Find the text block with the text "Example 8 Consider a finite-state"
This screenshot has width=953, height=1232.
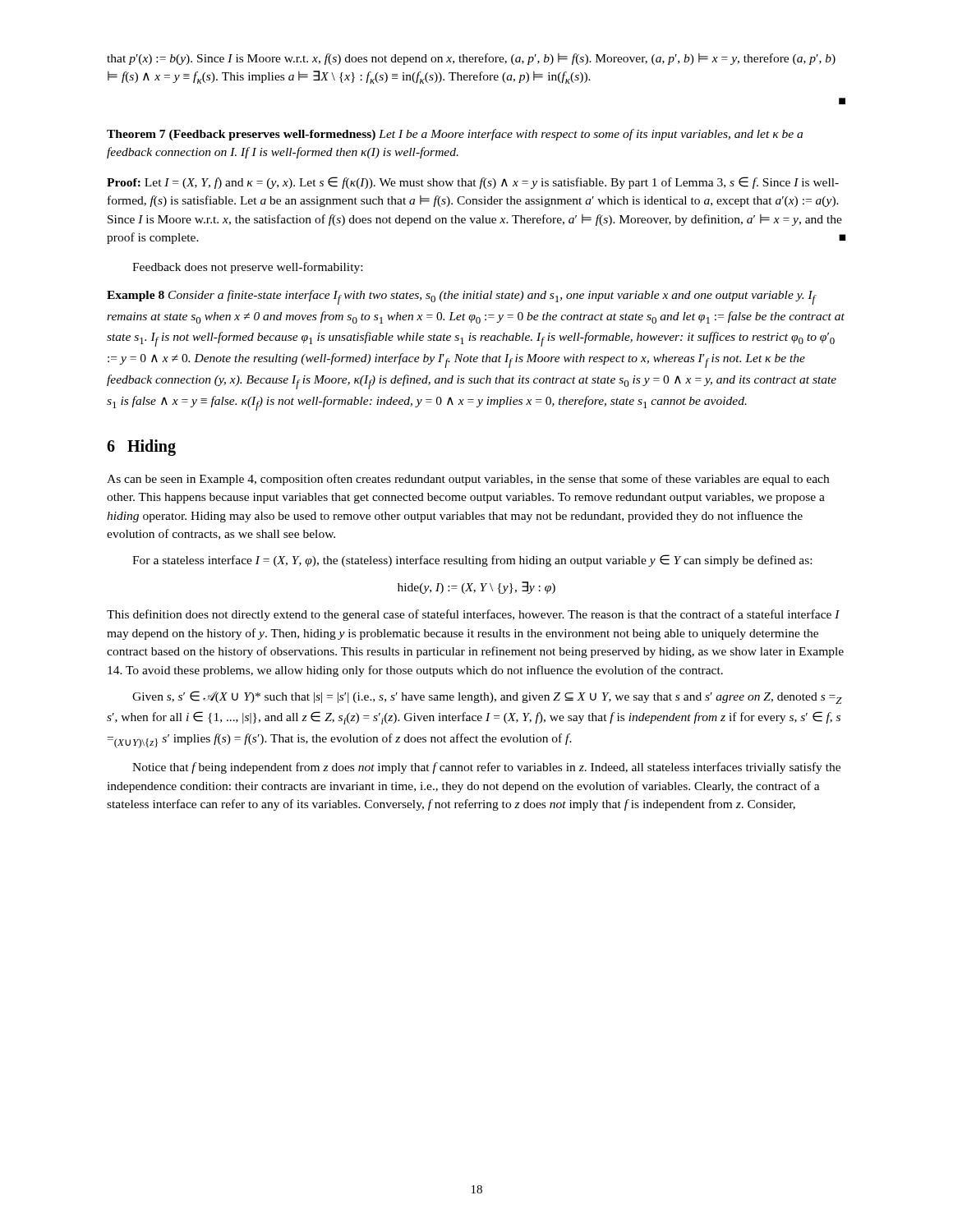pyautogui.click(x=476, y=349)
